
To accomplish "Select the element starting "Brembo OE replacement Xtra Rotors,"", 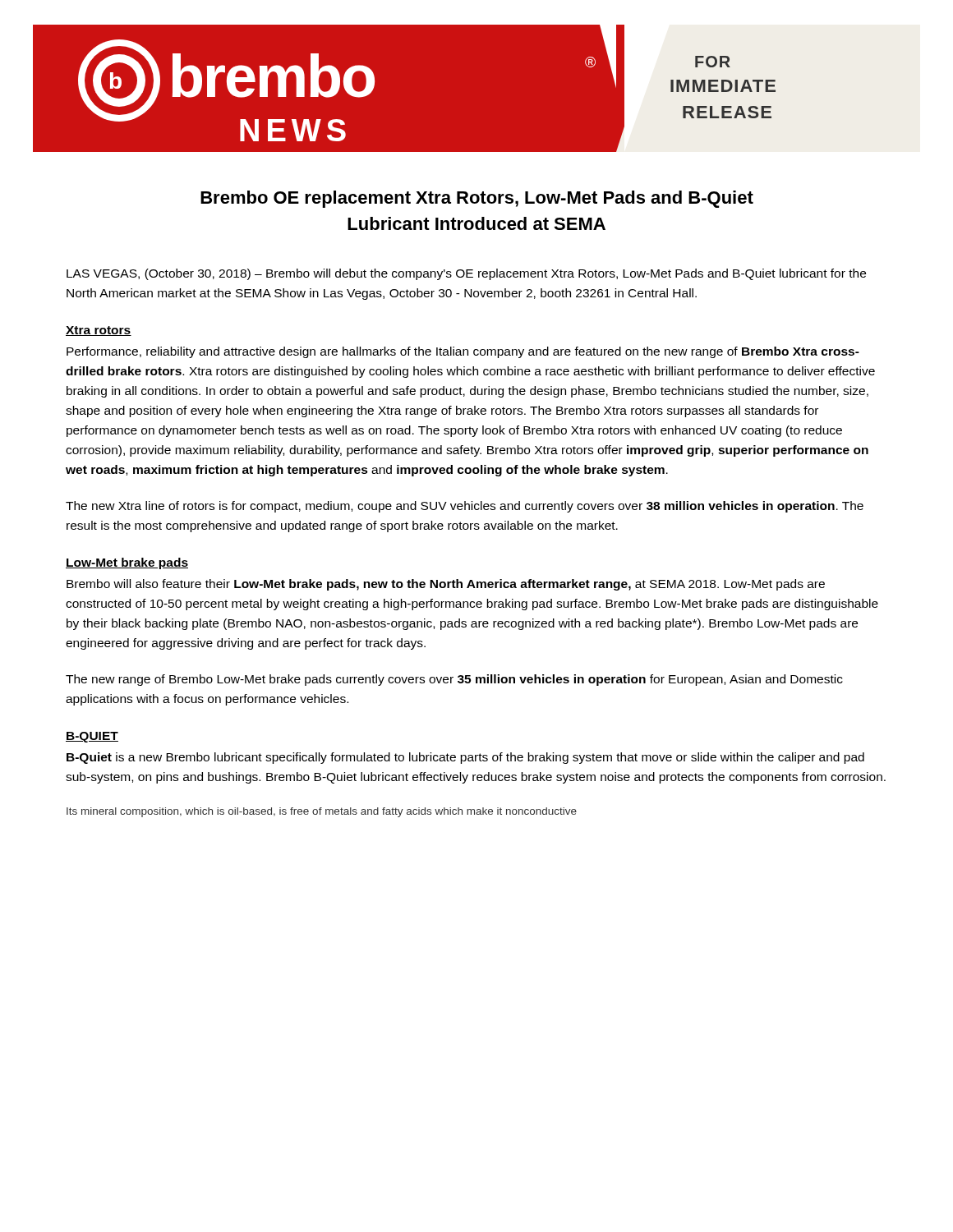I will pyautogui.click(x=476, y=211).
